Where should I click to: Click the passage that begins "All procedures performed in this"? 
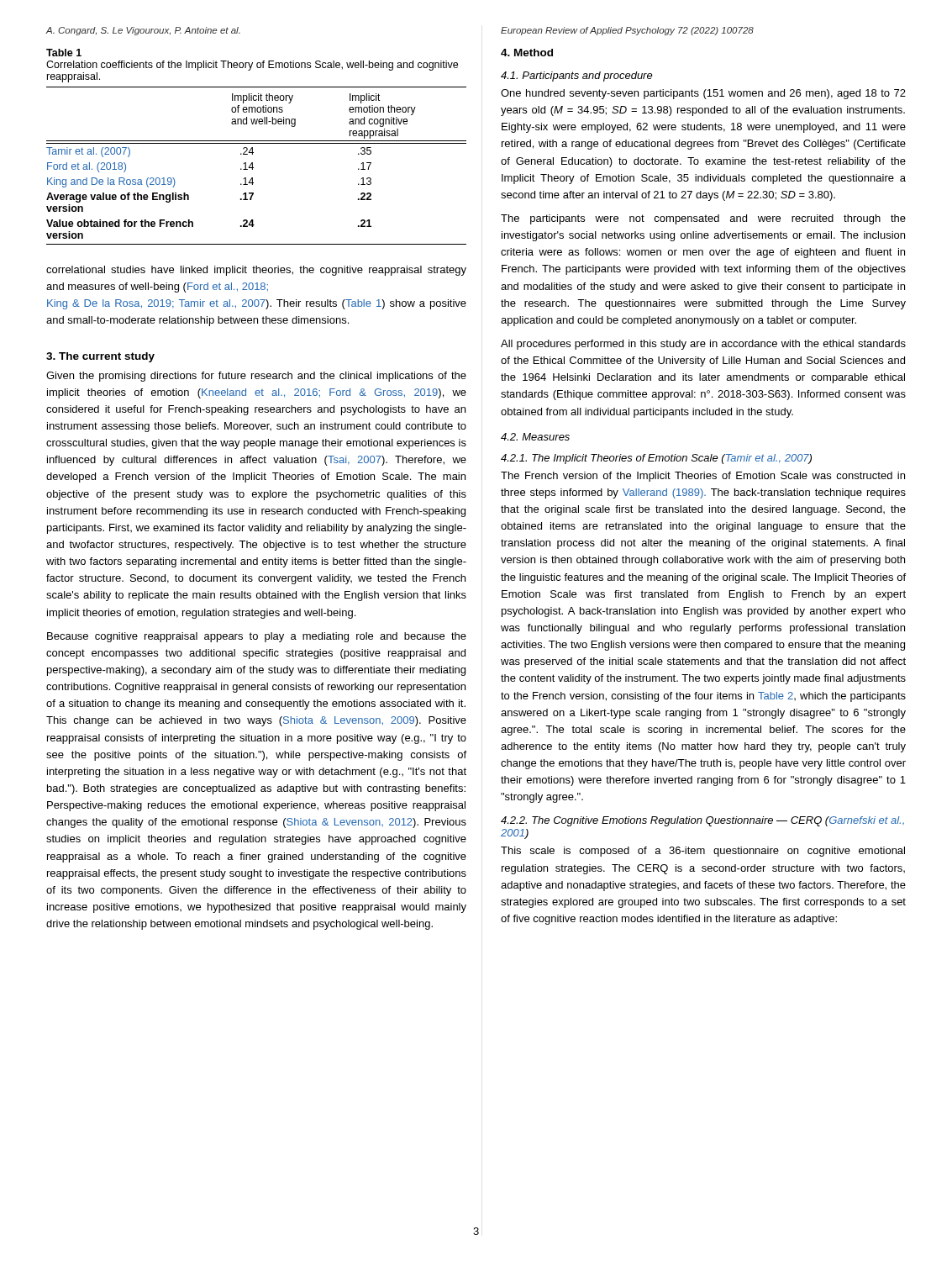(x=703, y=377)
